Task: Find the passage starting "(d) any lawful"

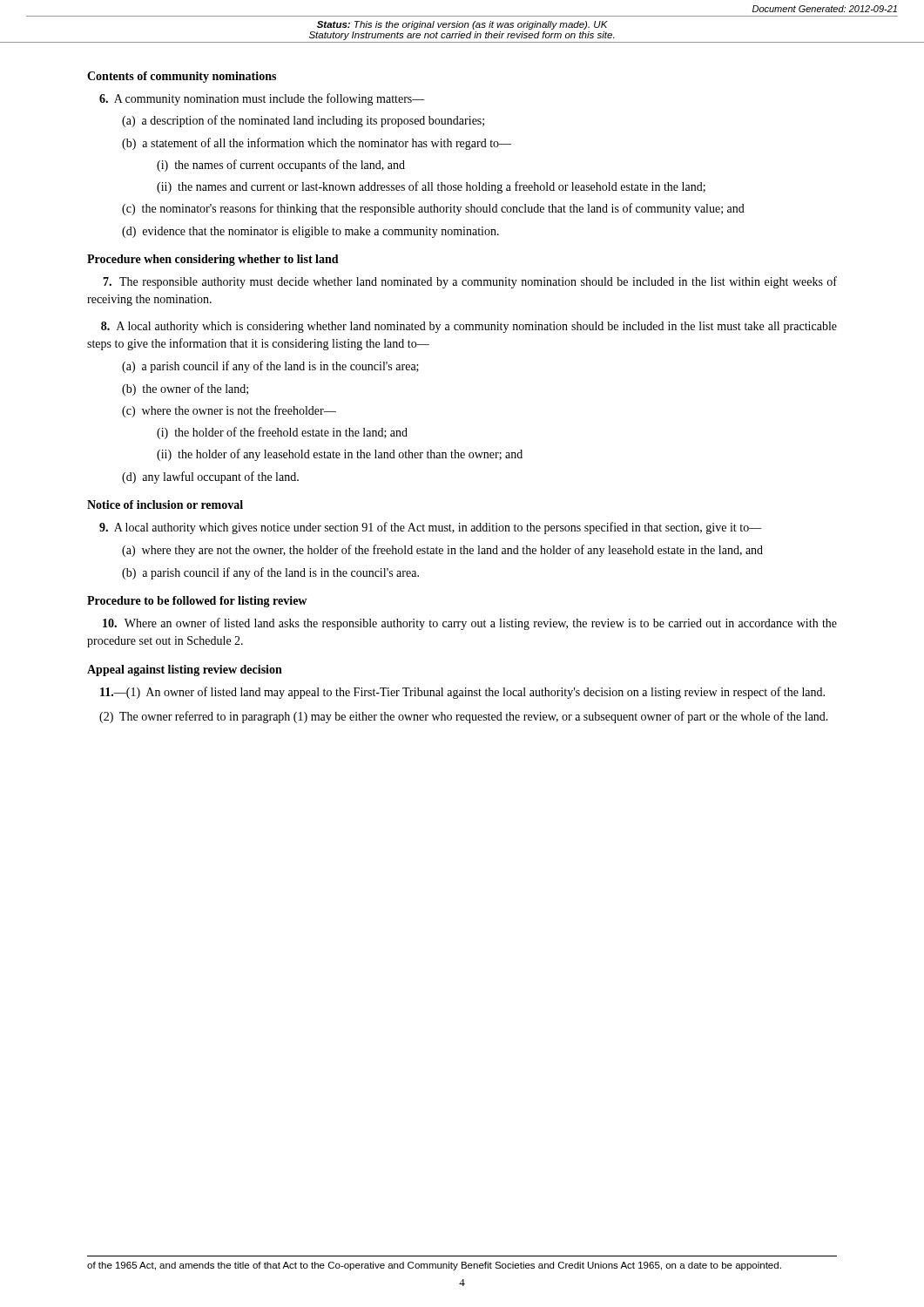Action: coord(211,477)
